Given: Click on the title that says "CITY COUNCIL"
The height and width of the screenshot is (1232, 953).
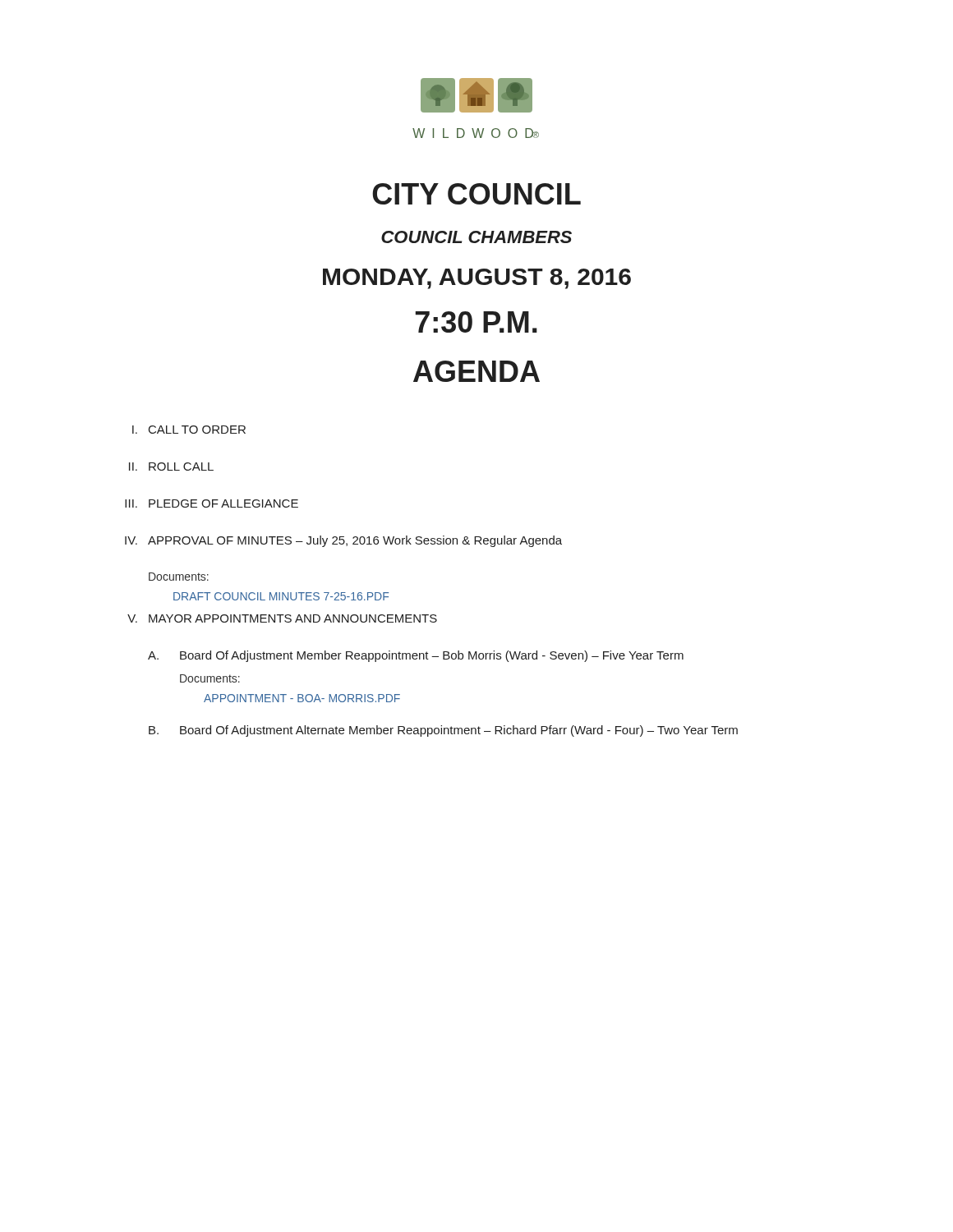Looking at the screenshot, I should [x=476, y=194].
